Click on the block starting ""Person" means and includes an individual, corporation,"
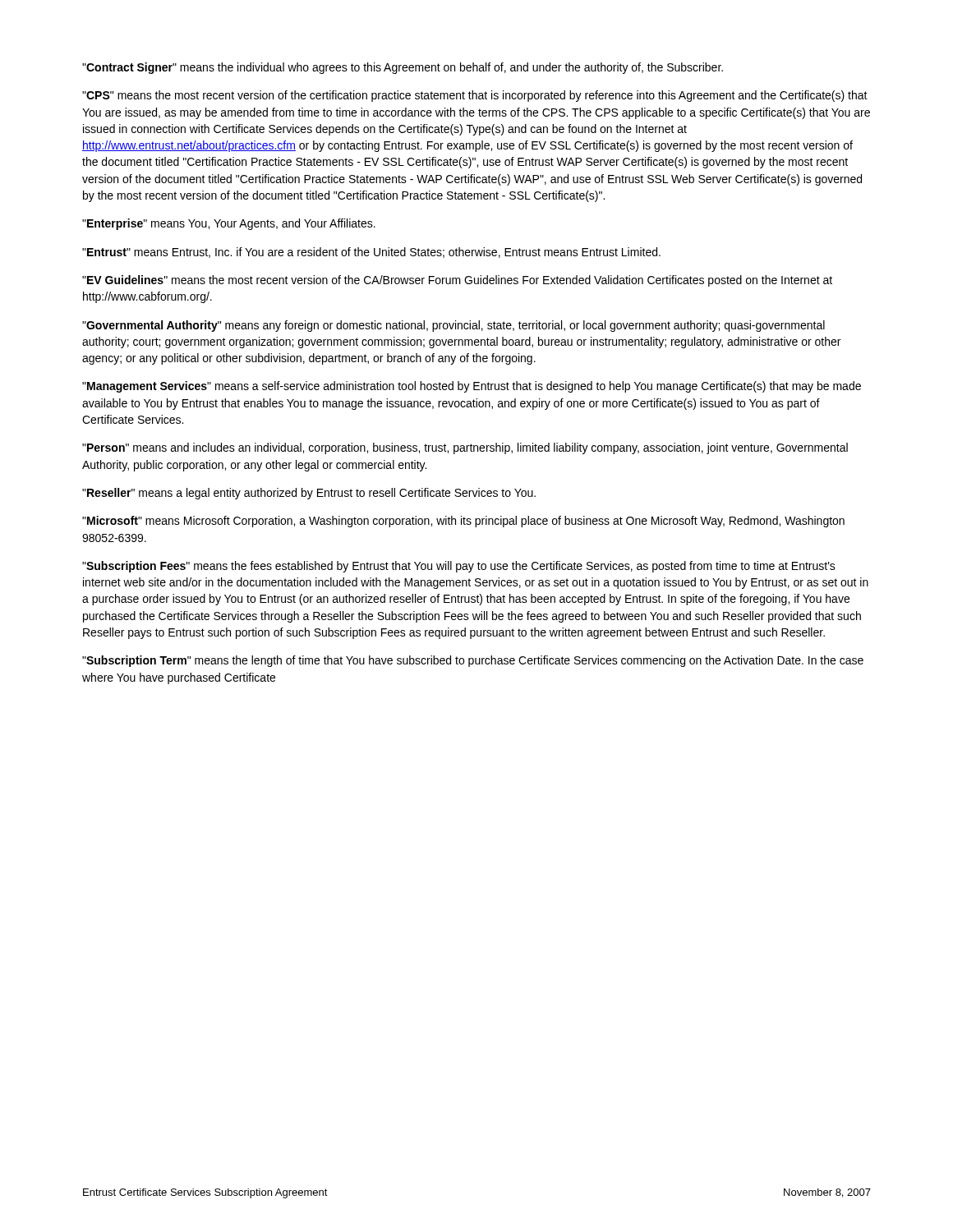The image size is (953, 1232). pyautogui.click(x=465, y=456)
